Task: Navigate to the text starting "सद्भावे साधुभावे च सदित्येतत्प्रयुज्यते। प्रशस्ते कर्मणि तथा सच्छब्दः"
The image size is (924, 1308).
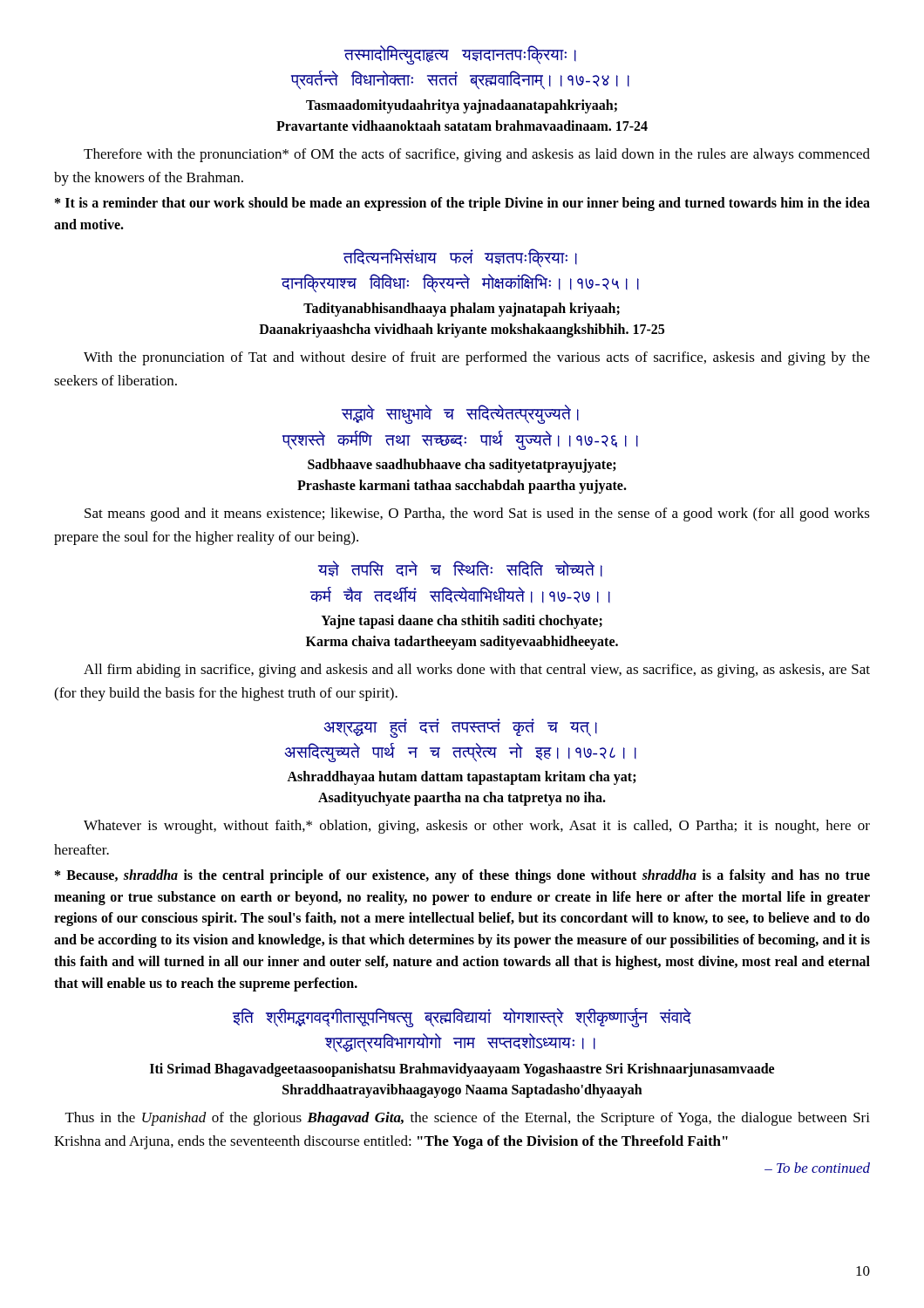Action: click(x=462, y=449)
